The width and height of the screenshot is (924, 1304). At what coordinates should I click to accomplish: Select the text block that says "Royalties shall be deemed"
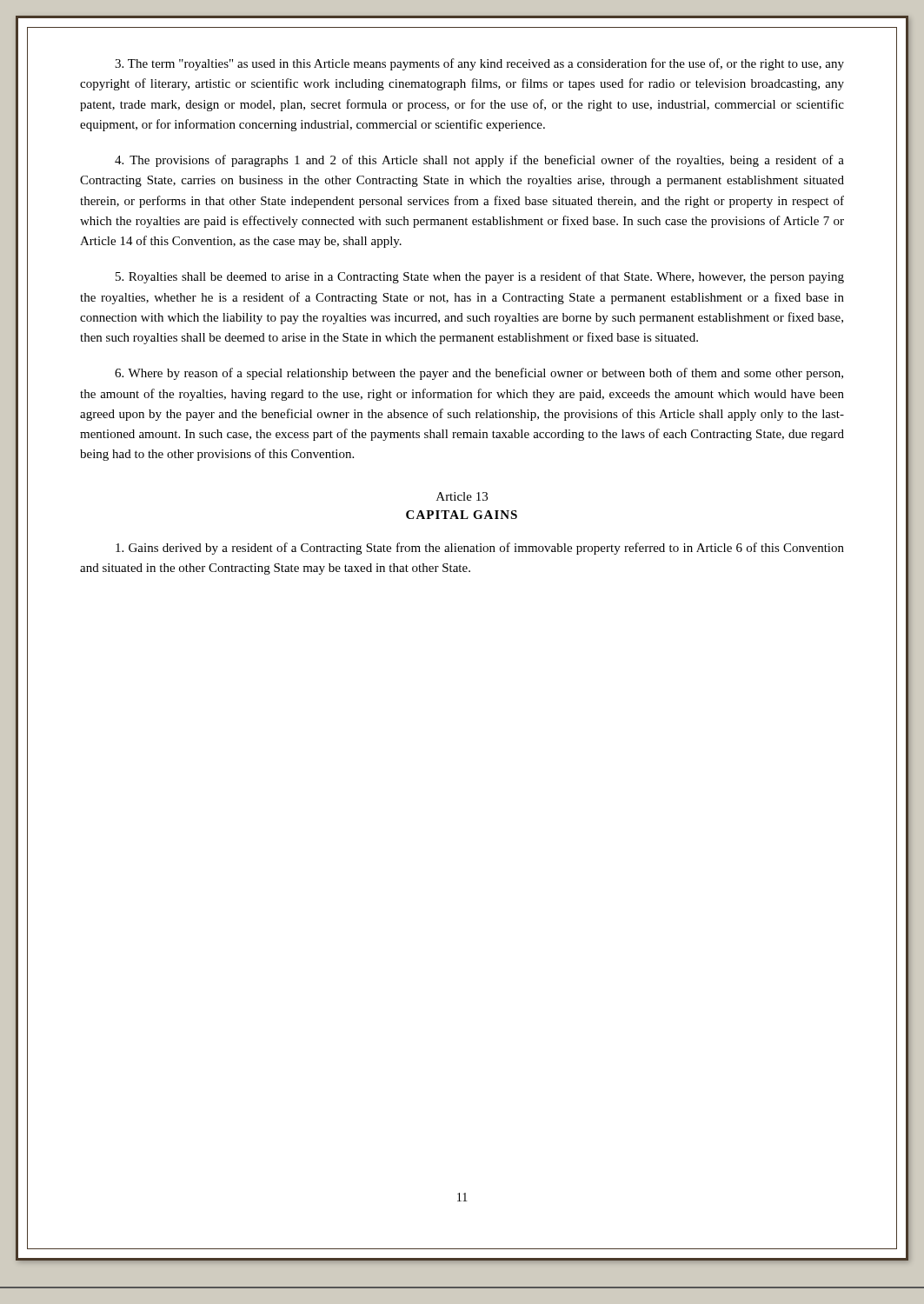462,307
